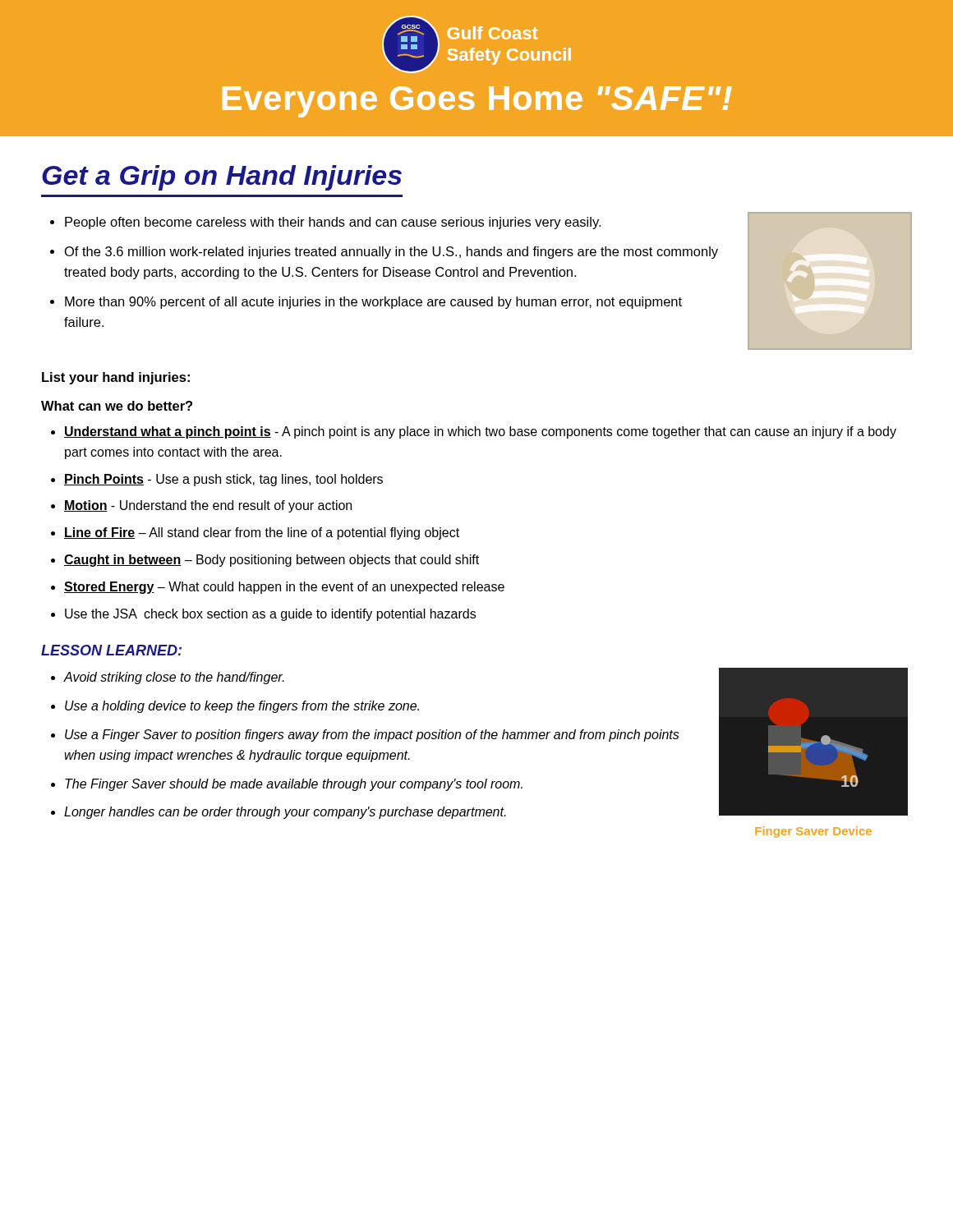Select the section header with the text "LESSON LEARNED:"
The height and width of the screenshot is (1232, 953).
click(x=112, y=651)
